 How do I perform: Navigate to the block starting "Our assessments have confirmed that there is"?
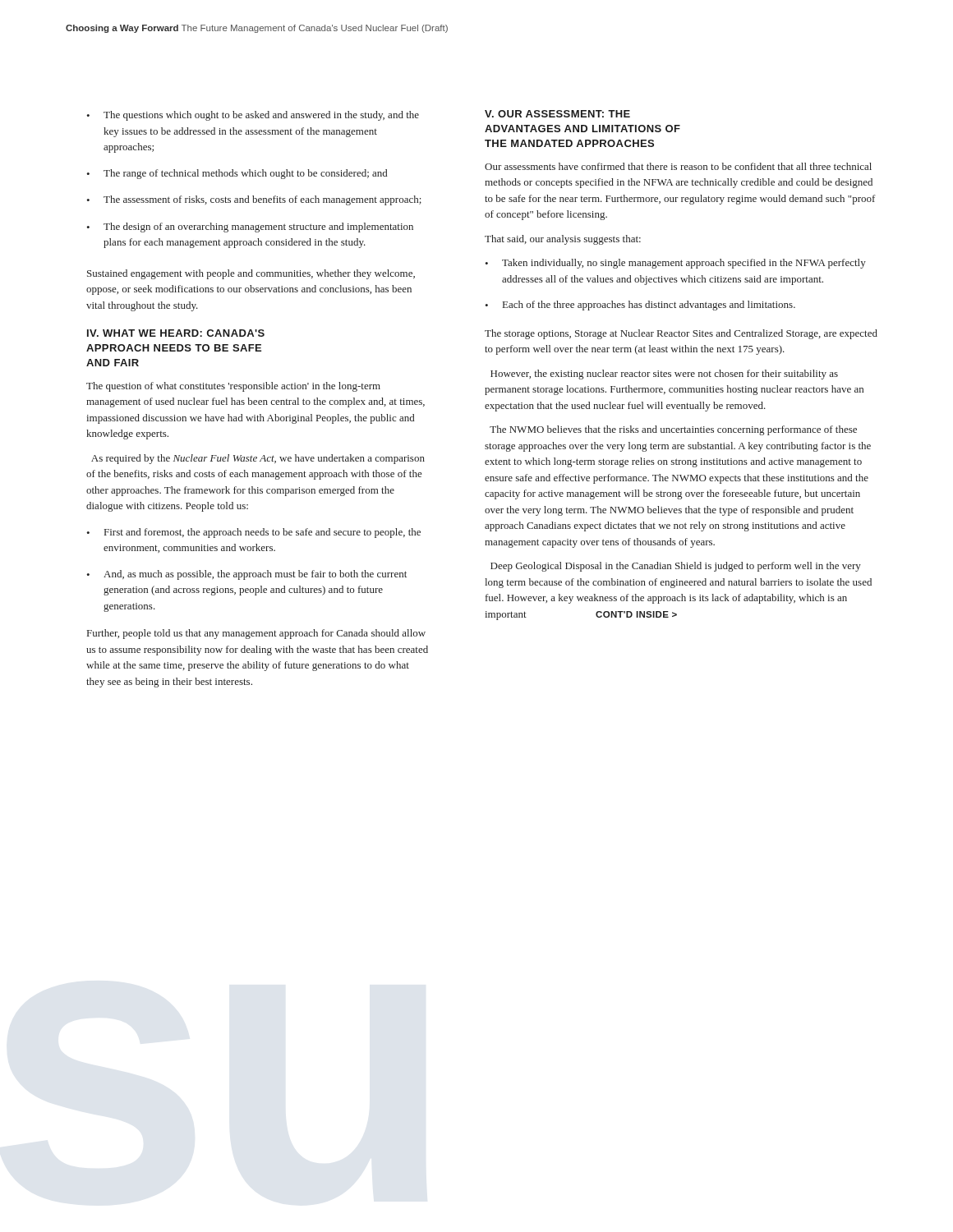click(x=680, y=190)
